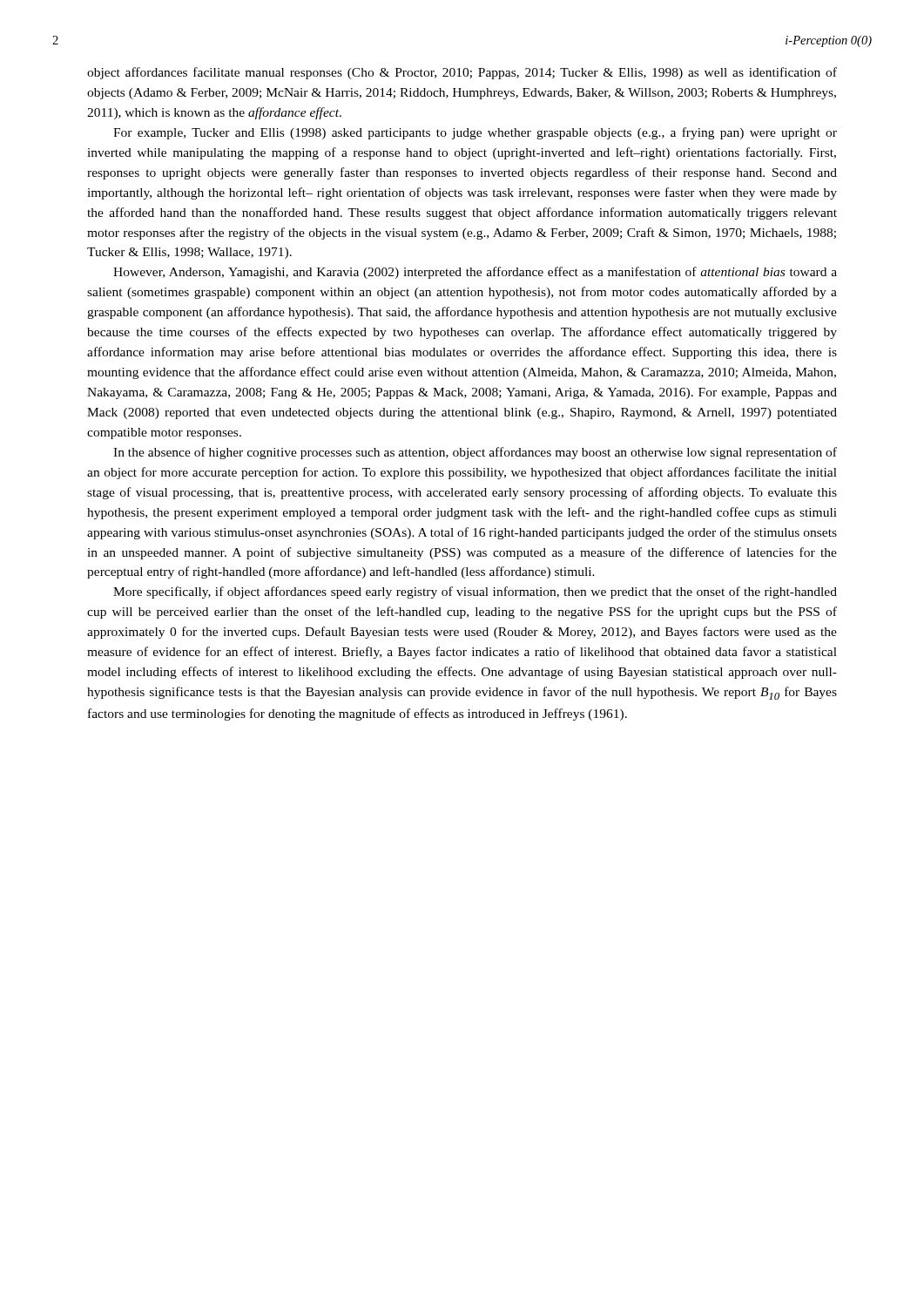
Task: Click on the text block that reads "However, Anderson, Yamagishi, and Karavia"
Action: [462, 352]
